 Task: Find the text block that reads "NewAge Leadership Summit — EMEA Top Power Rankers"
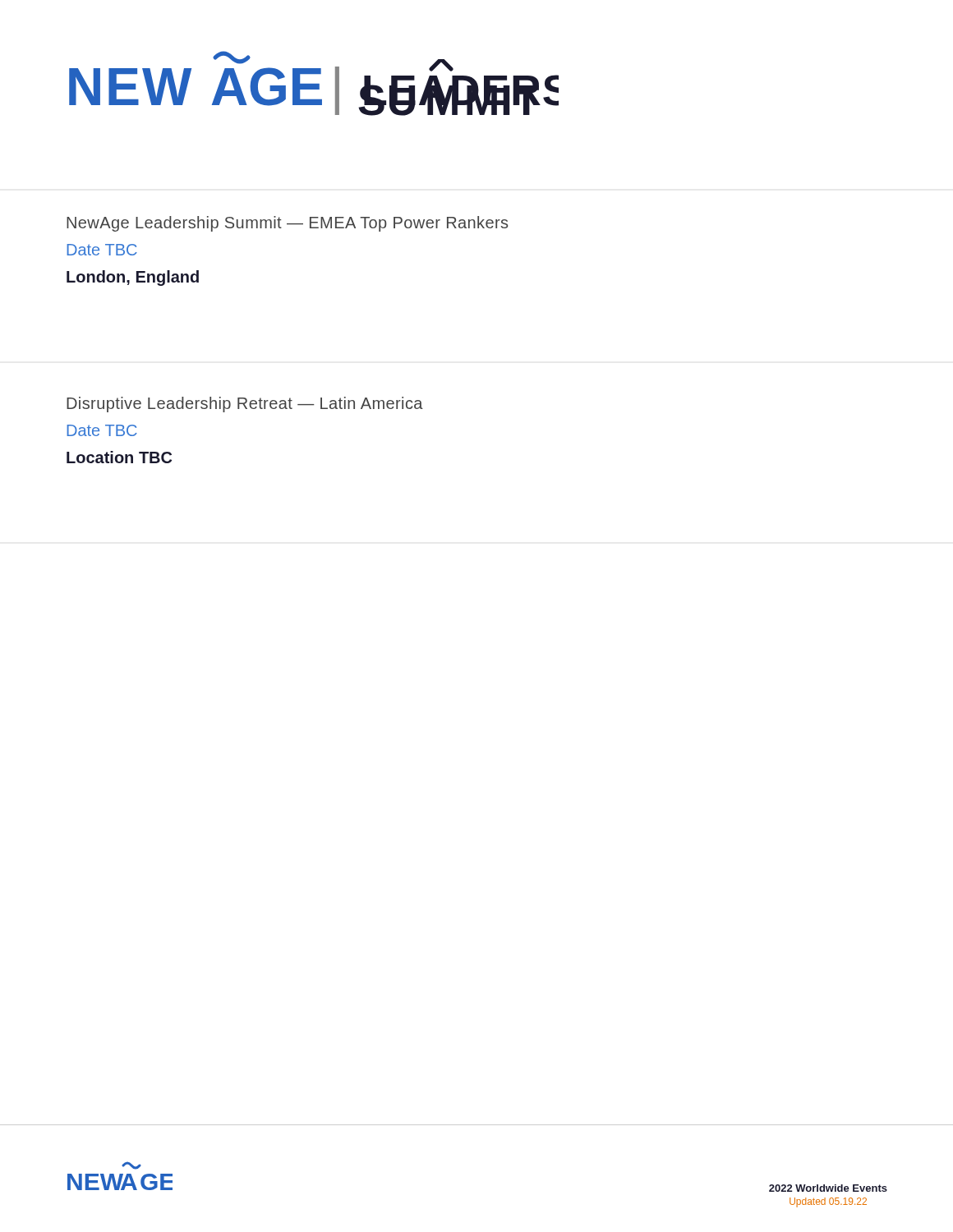[x=287, y=224]
